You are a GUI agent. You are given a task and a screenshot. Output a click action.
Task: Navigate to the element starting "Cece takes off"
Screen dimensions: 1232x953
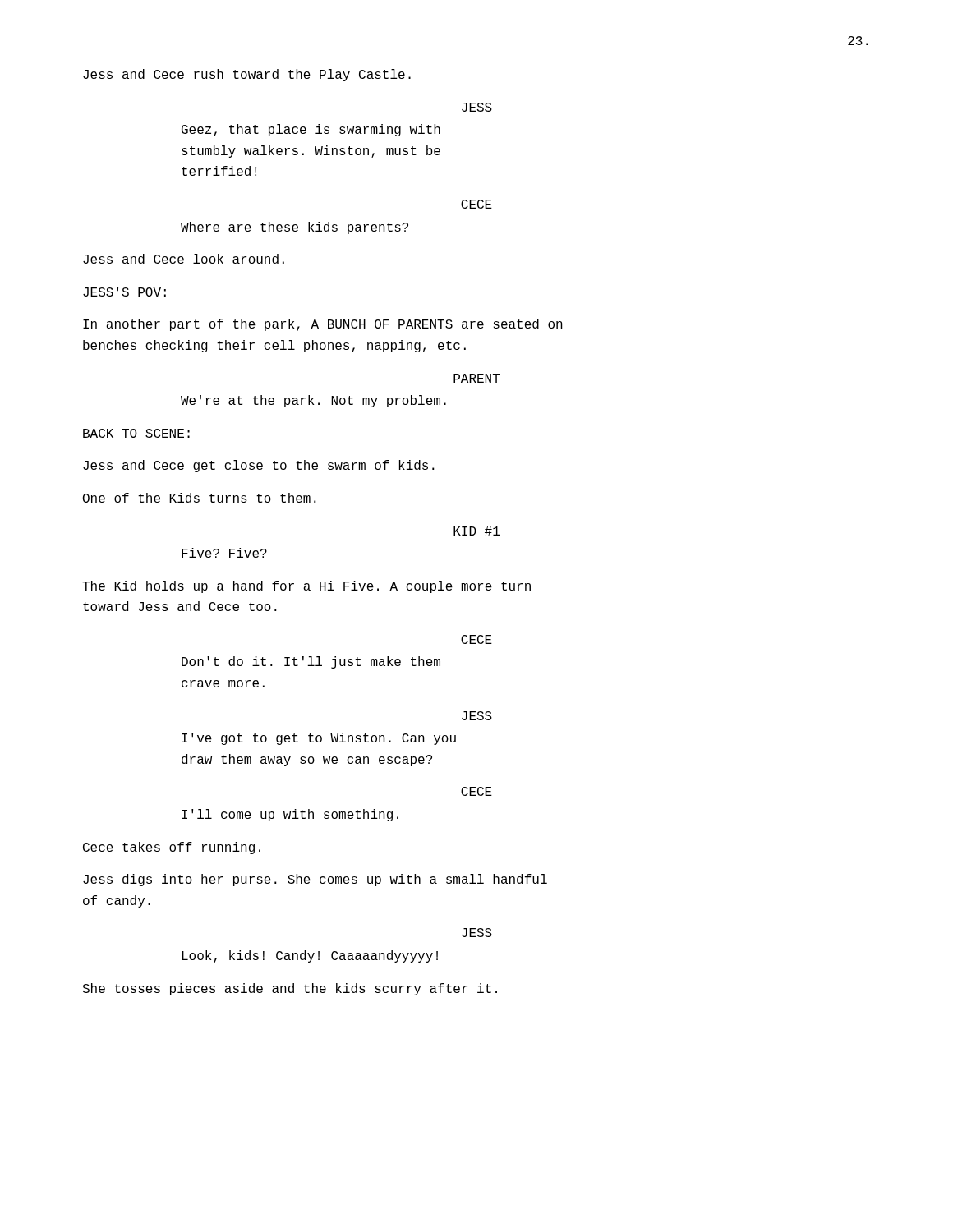(x=173, y=848)
